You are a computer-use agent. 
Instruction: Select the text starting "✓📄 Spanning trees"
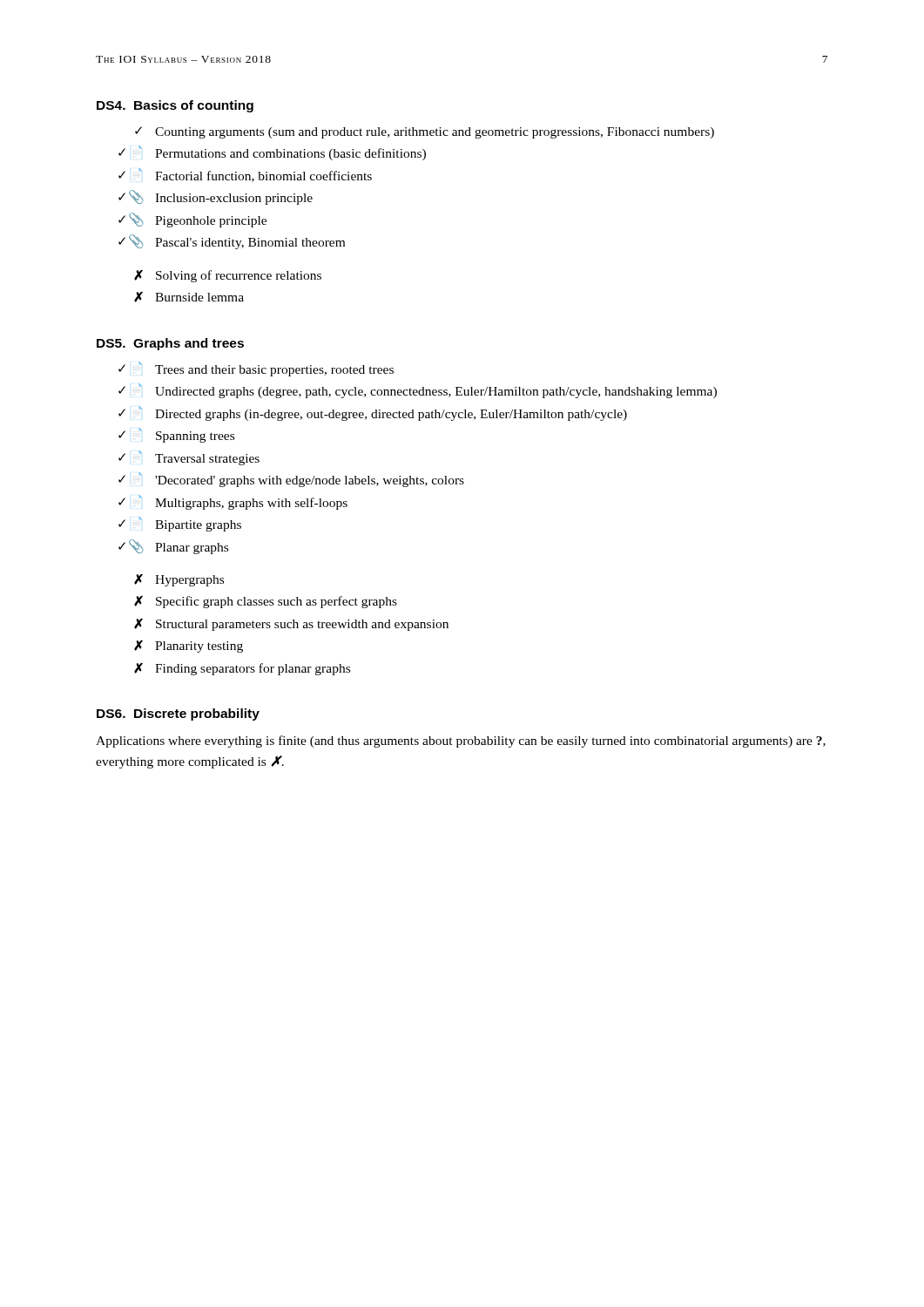pyautogui.click(x=176, y=435)
